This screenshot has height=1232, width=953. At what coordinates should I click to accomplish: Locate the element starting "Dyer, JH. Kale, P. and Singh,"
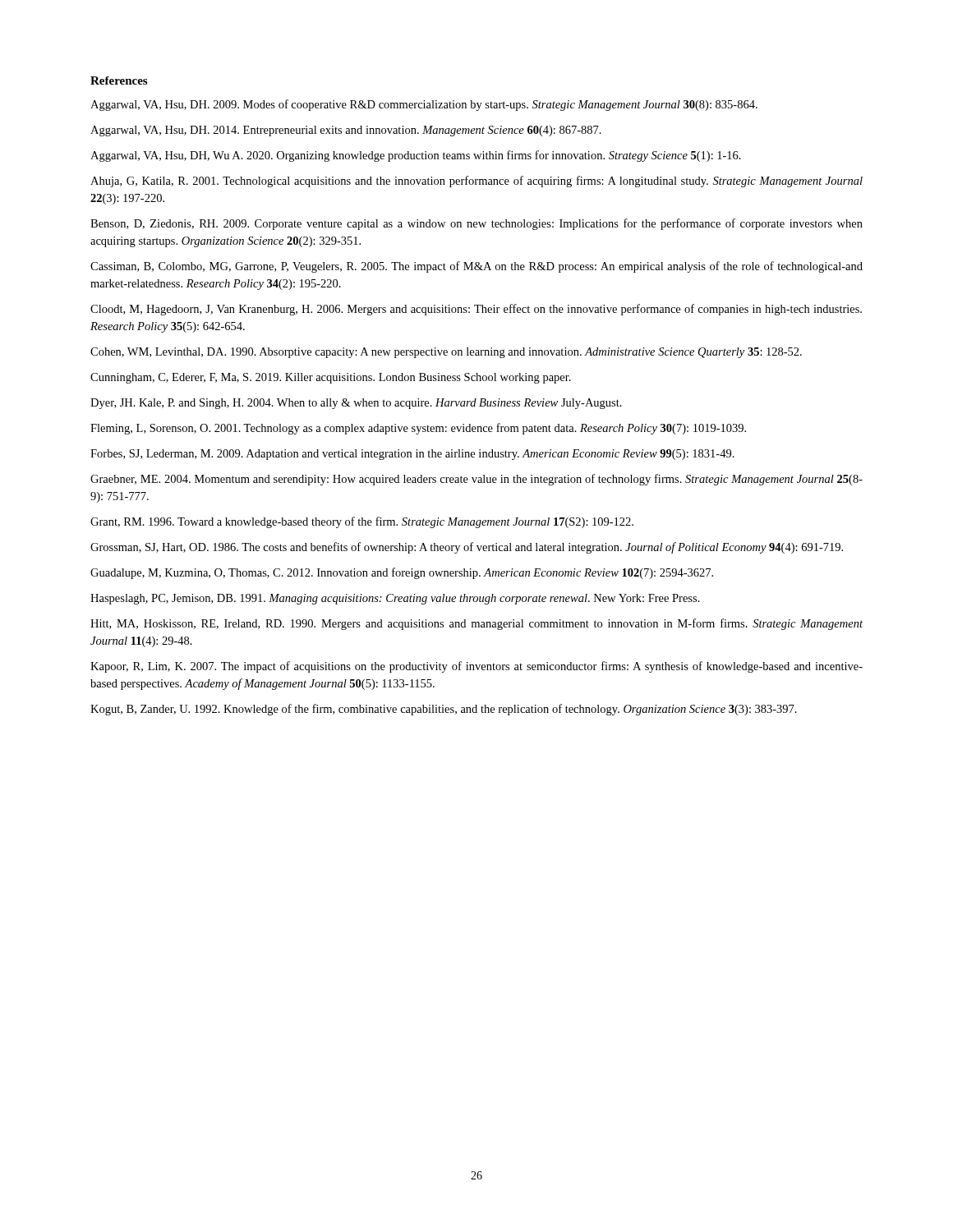click(356, 403)
